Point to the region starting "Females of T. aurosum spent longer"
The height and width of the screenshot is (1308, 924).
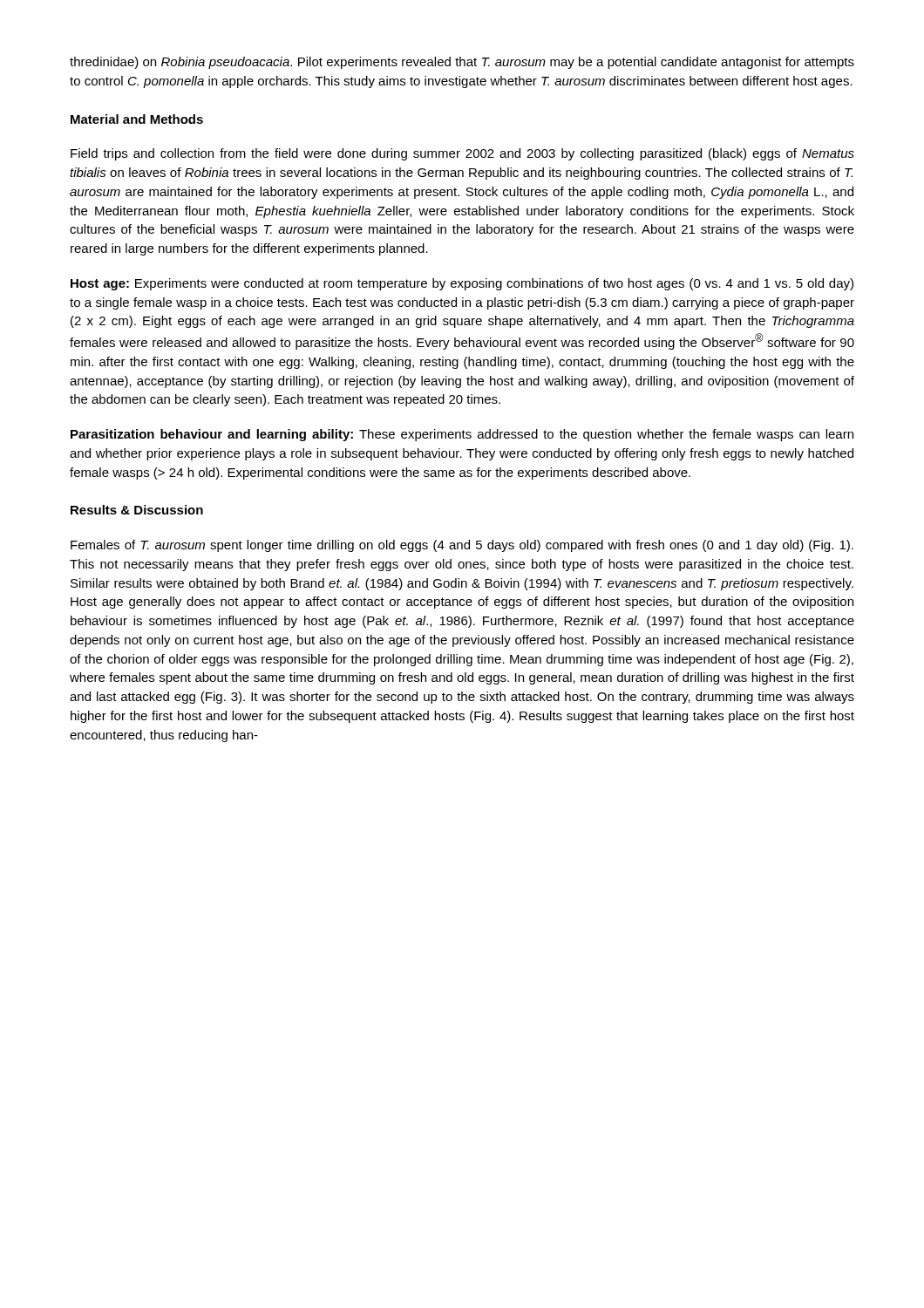(462, 640)
